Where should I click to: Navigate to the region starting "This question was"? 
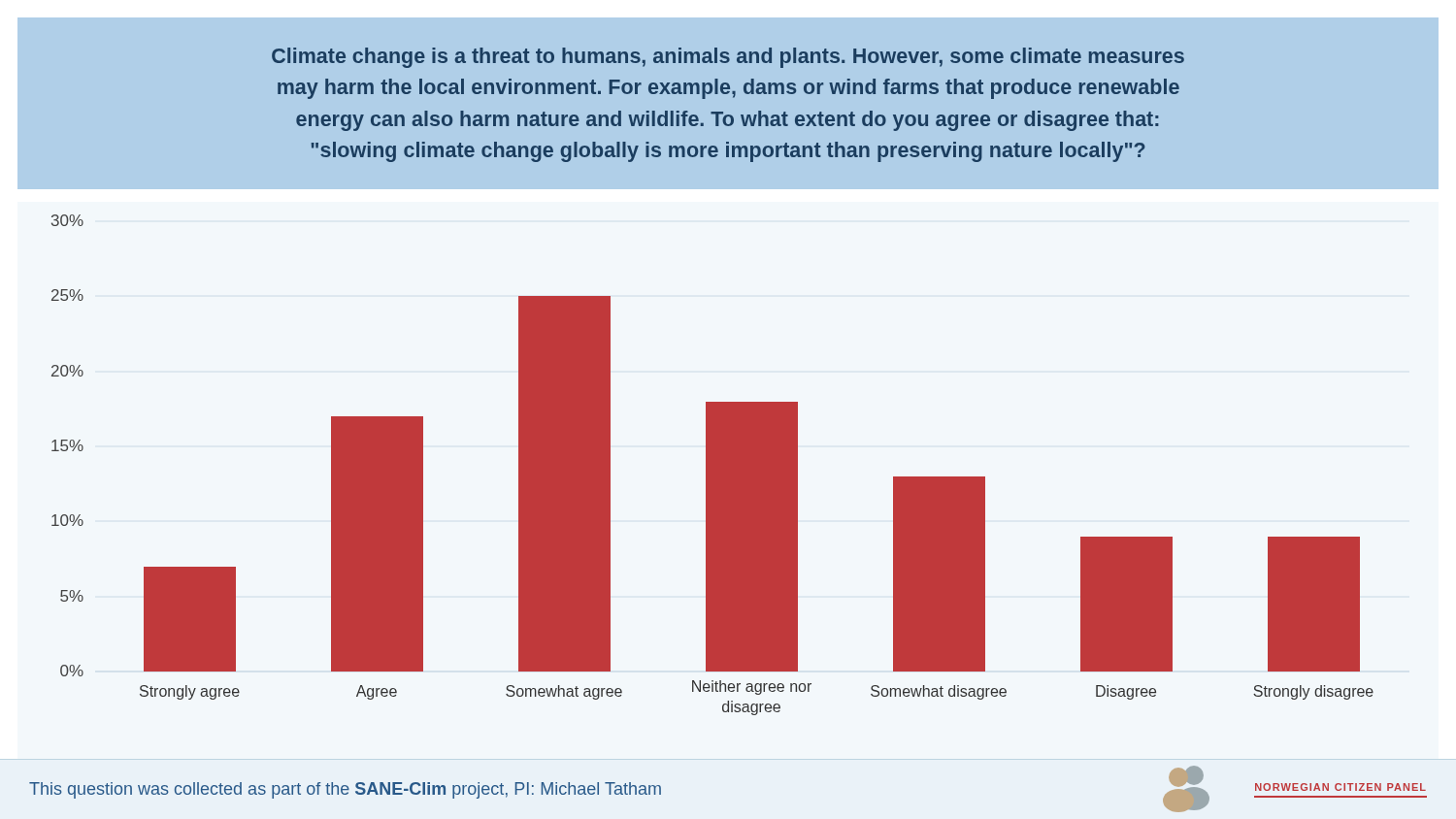[x=346, y=789]
